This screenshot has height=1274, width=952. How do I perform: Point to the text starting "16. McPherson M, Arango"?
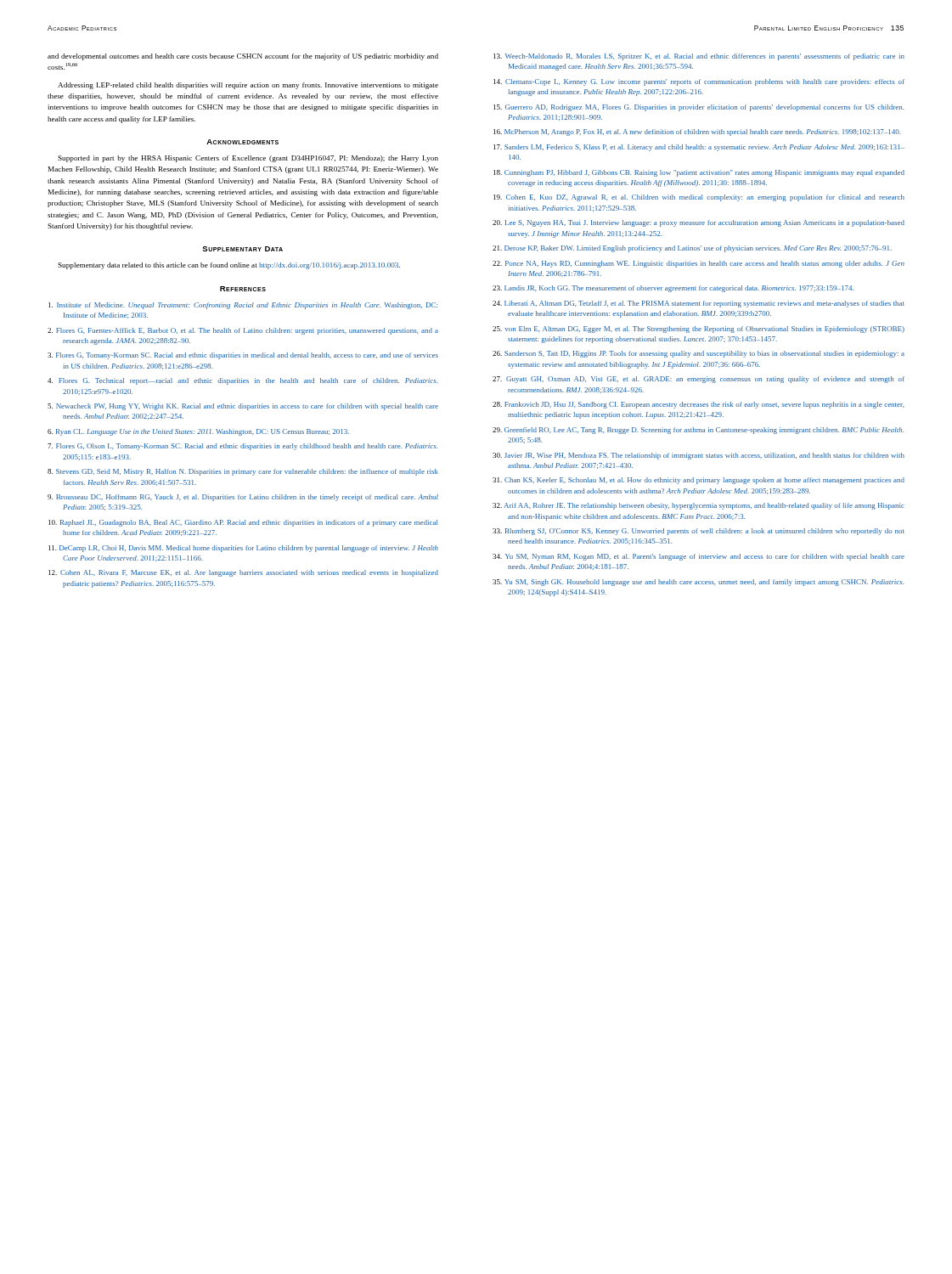697,132
